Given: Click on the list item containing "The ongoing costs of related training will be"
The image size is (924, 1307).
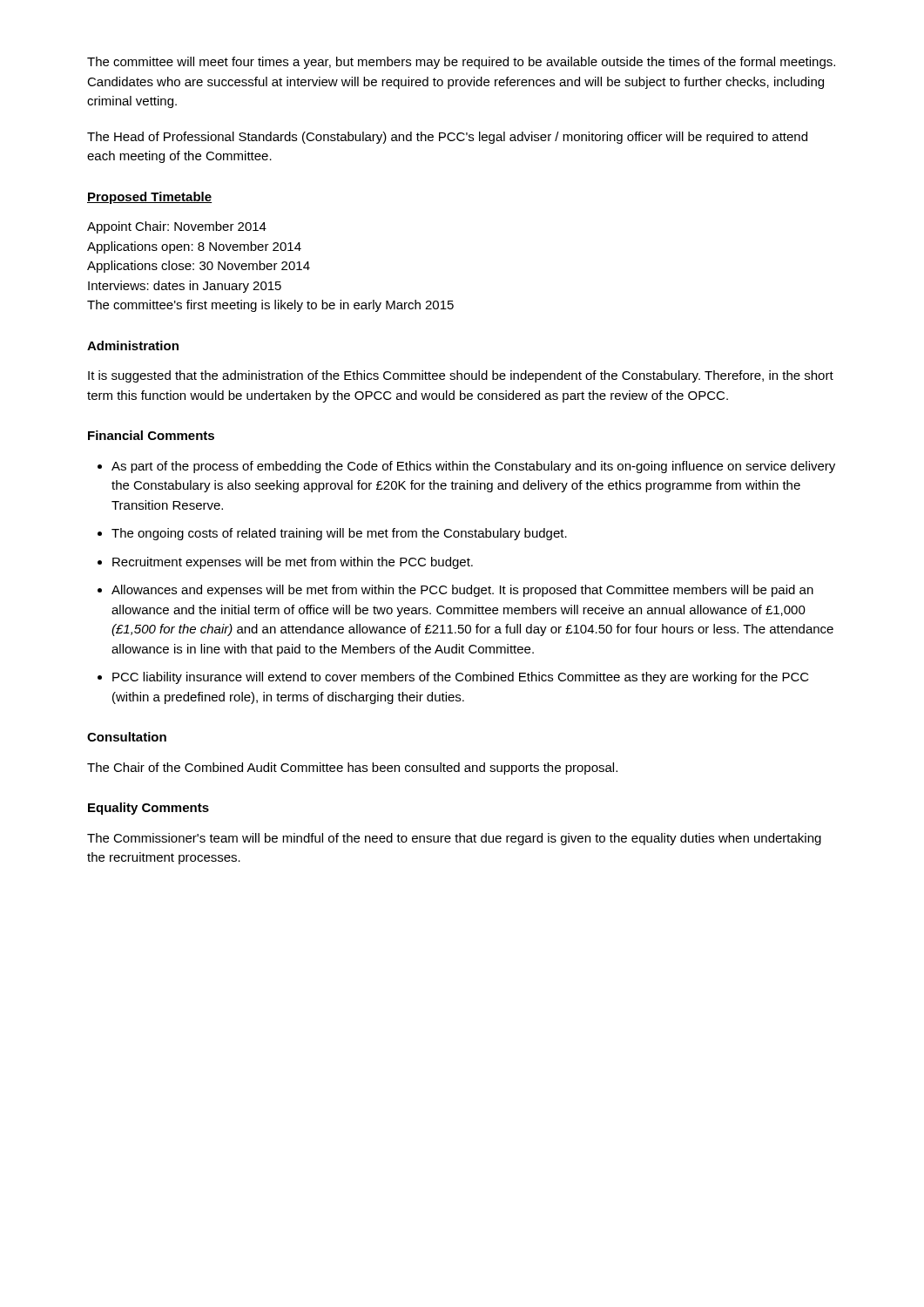Looking at the screenshot, I should 339,533.
